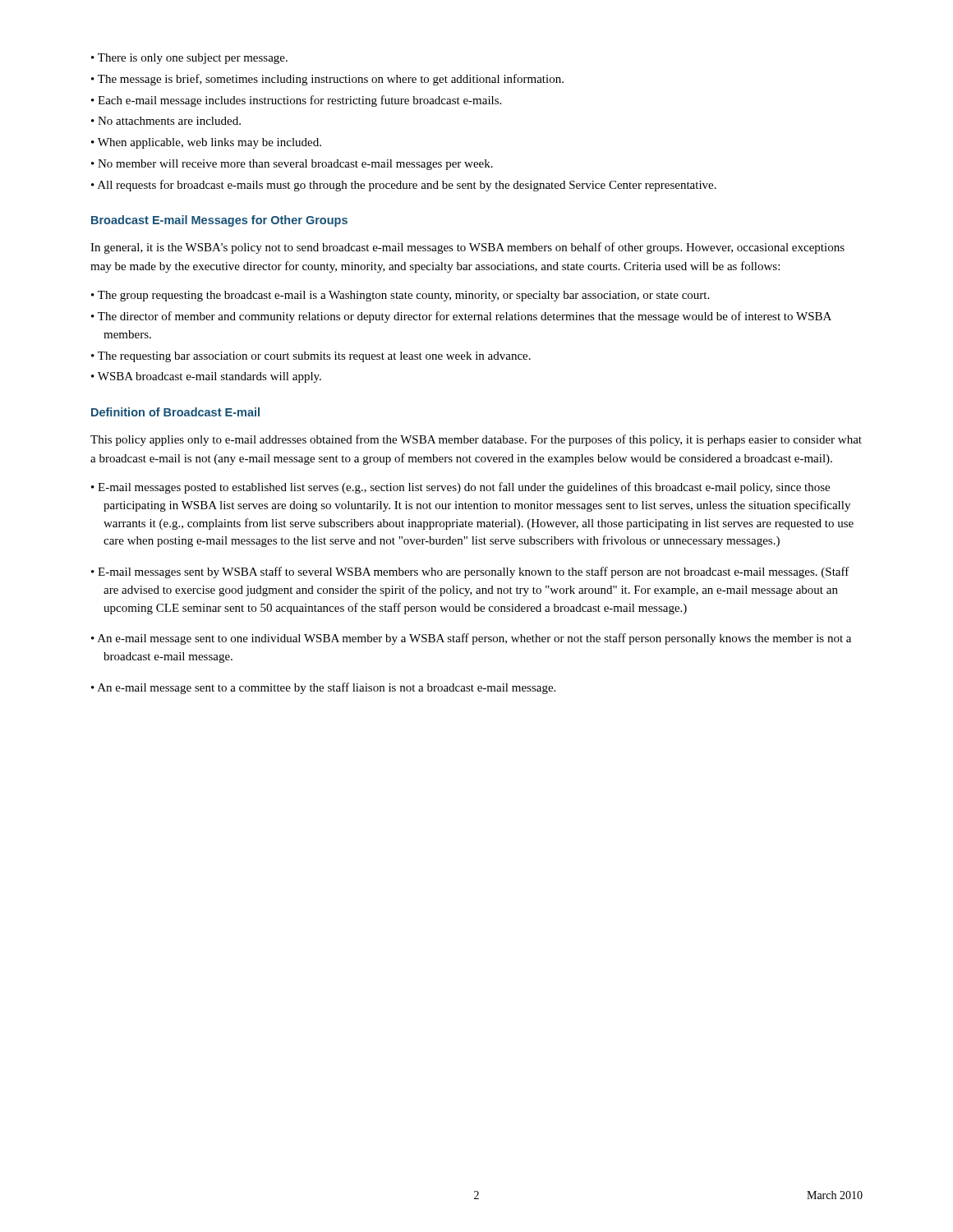Locate the passage starting "• An e-mail message sent to one"

(x=476, y=648)
